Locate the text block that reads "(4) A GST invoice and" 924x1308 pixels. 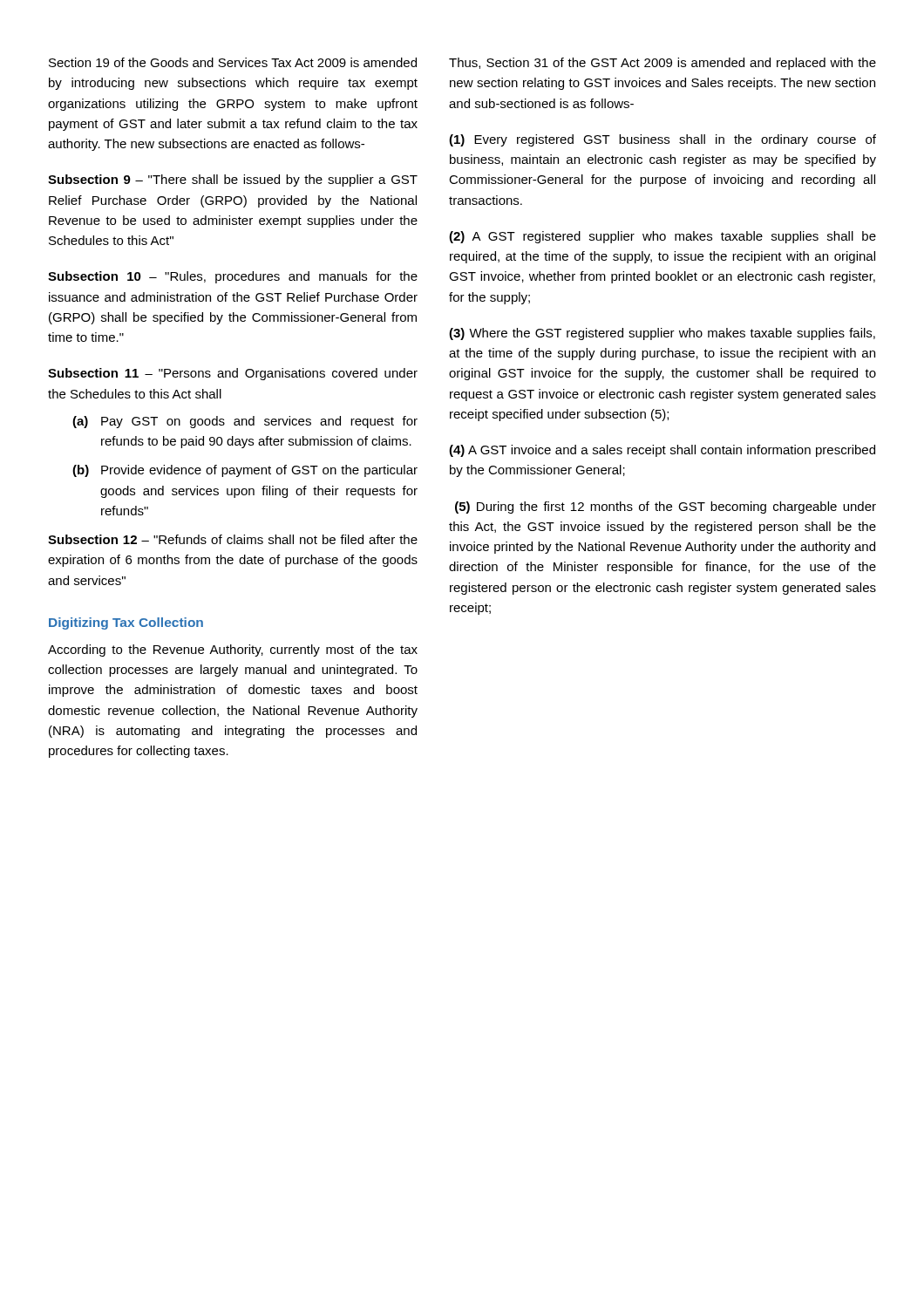[x=662, y=460]
